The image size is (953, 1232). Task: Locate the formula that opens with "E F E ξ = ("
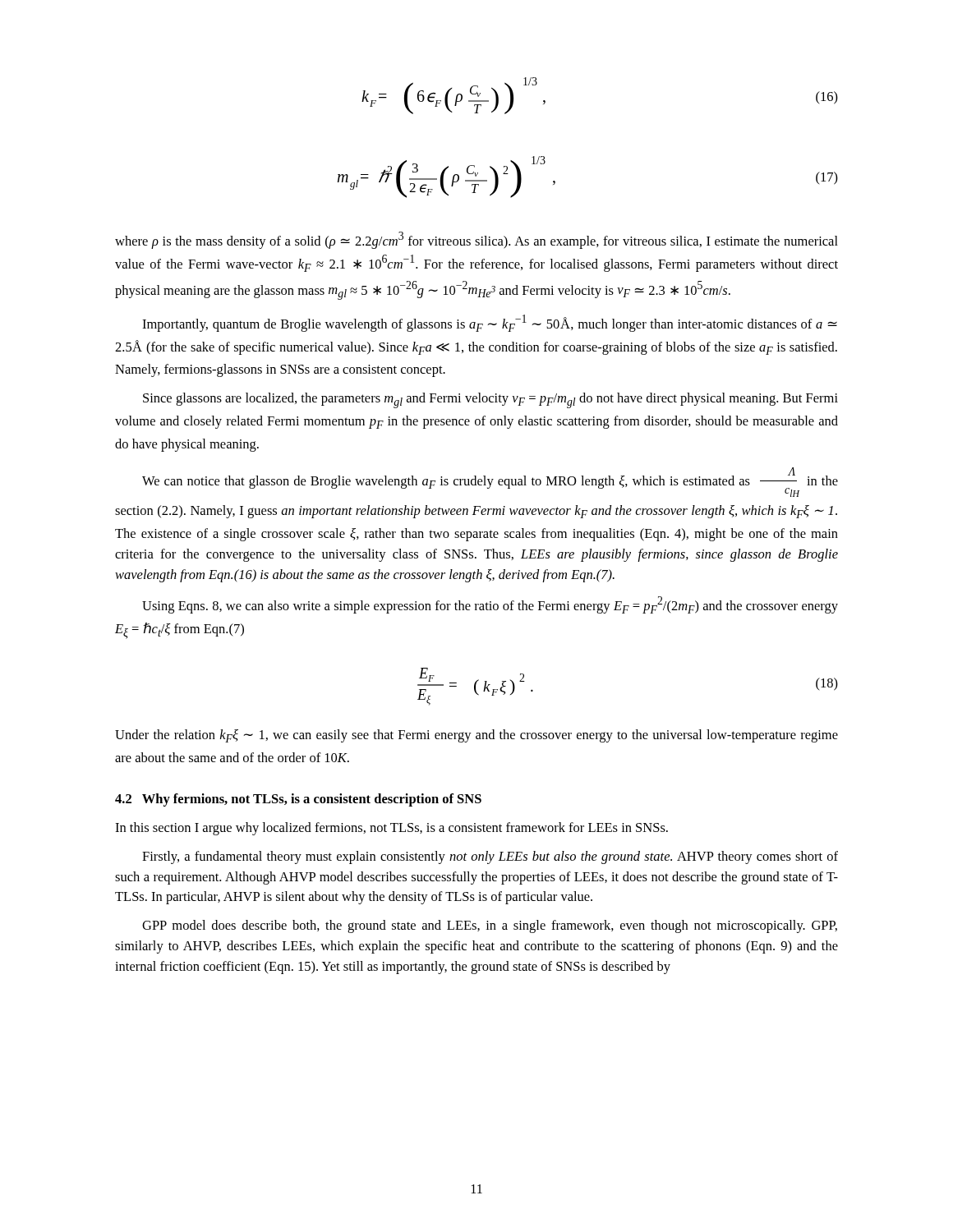(476, 683)
